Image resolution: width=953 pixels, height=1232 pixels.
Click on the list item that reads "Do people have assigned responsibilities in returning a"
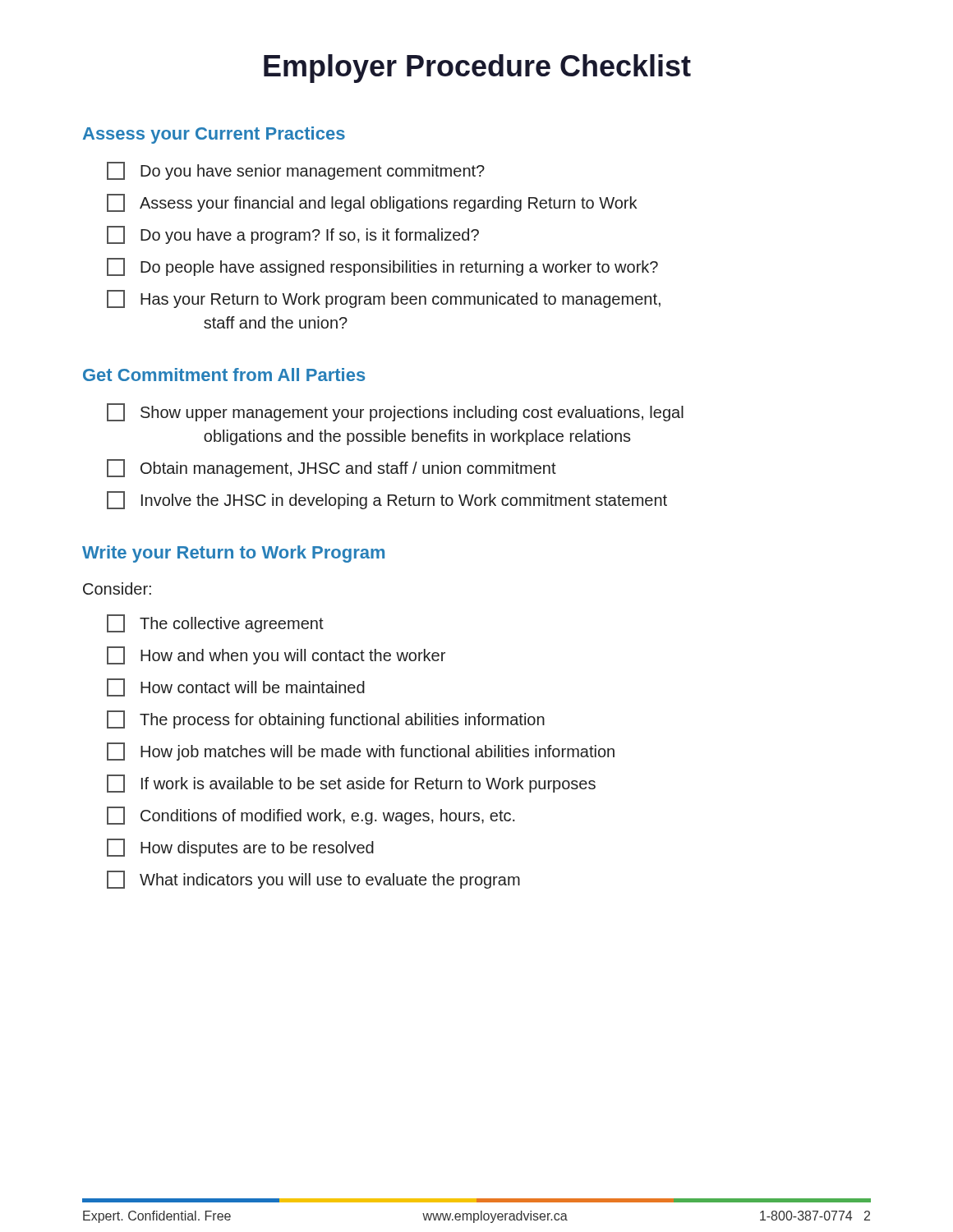[489, 267]
